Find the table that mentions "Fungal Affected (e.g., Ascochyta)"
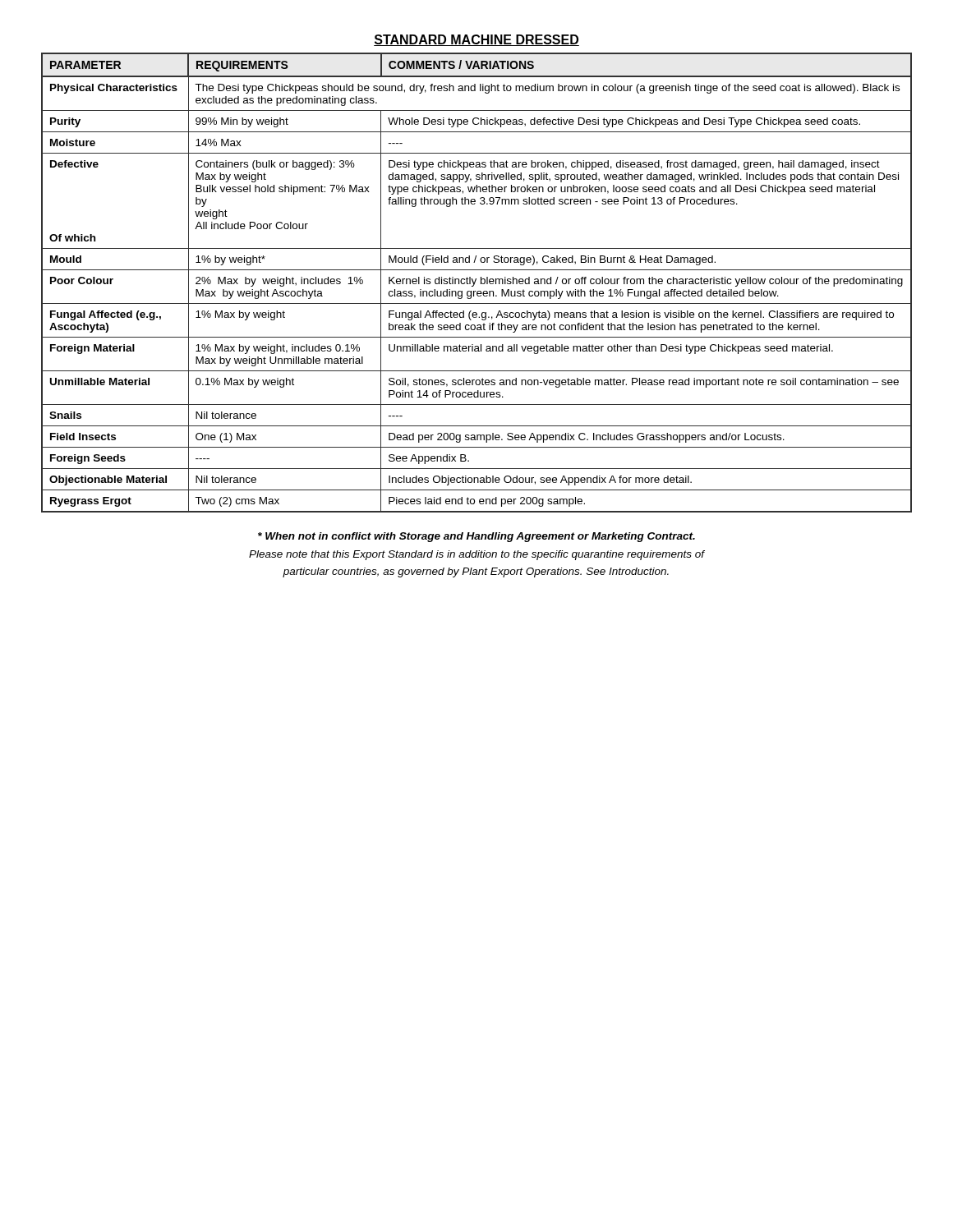Viewport: 953px width, 1232px height. tap(476, 283)
